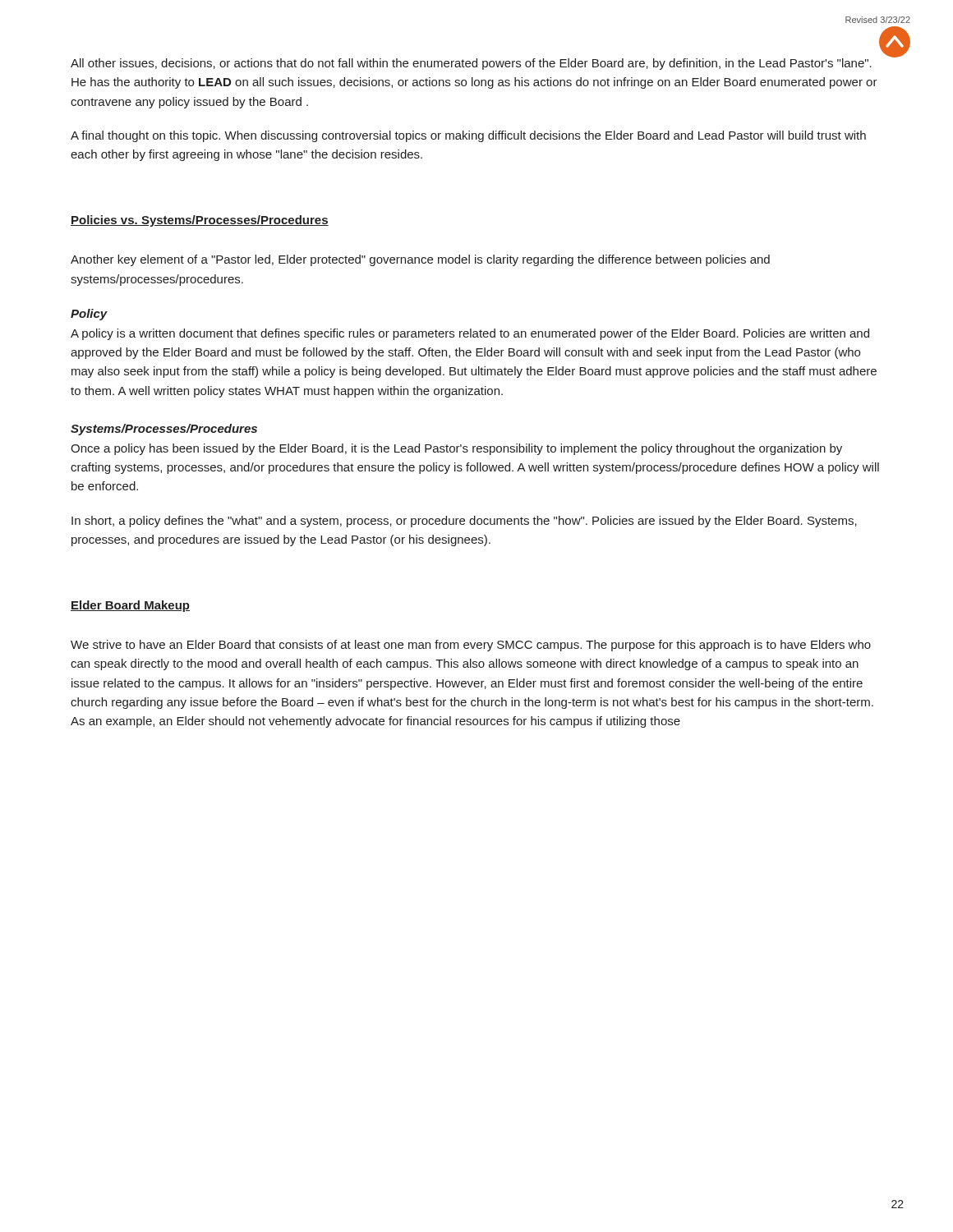Image resolution: width=953 pixels, height=1232 pixels.
Task: Find the text block containing "Once a policy has been issued by the"
Action: point(475,467)
